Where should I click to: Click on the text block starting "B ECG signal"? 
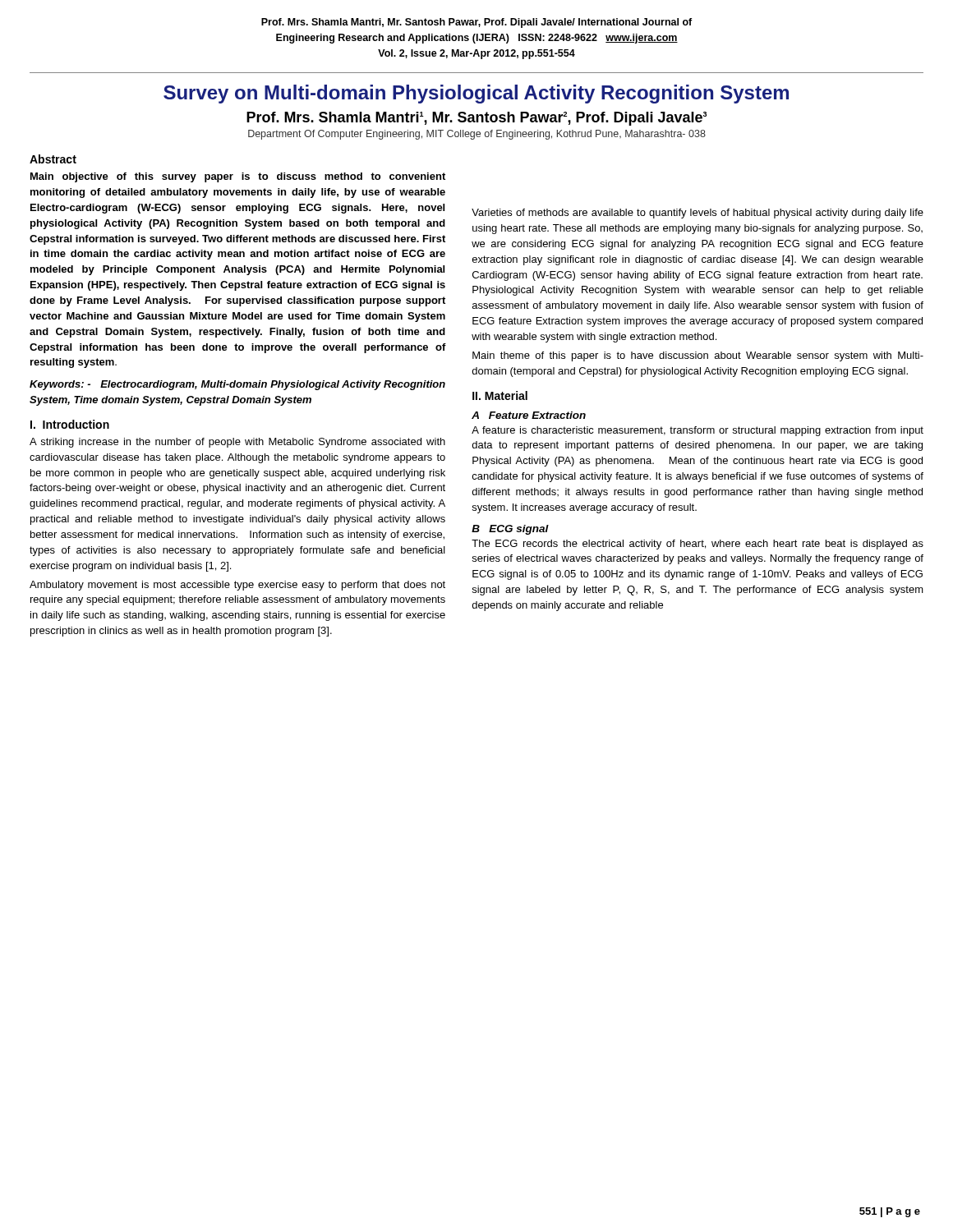click(510, 528)
